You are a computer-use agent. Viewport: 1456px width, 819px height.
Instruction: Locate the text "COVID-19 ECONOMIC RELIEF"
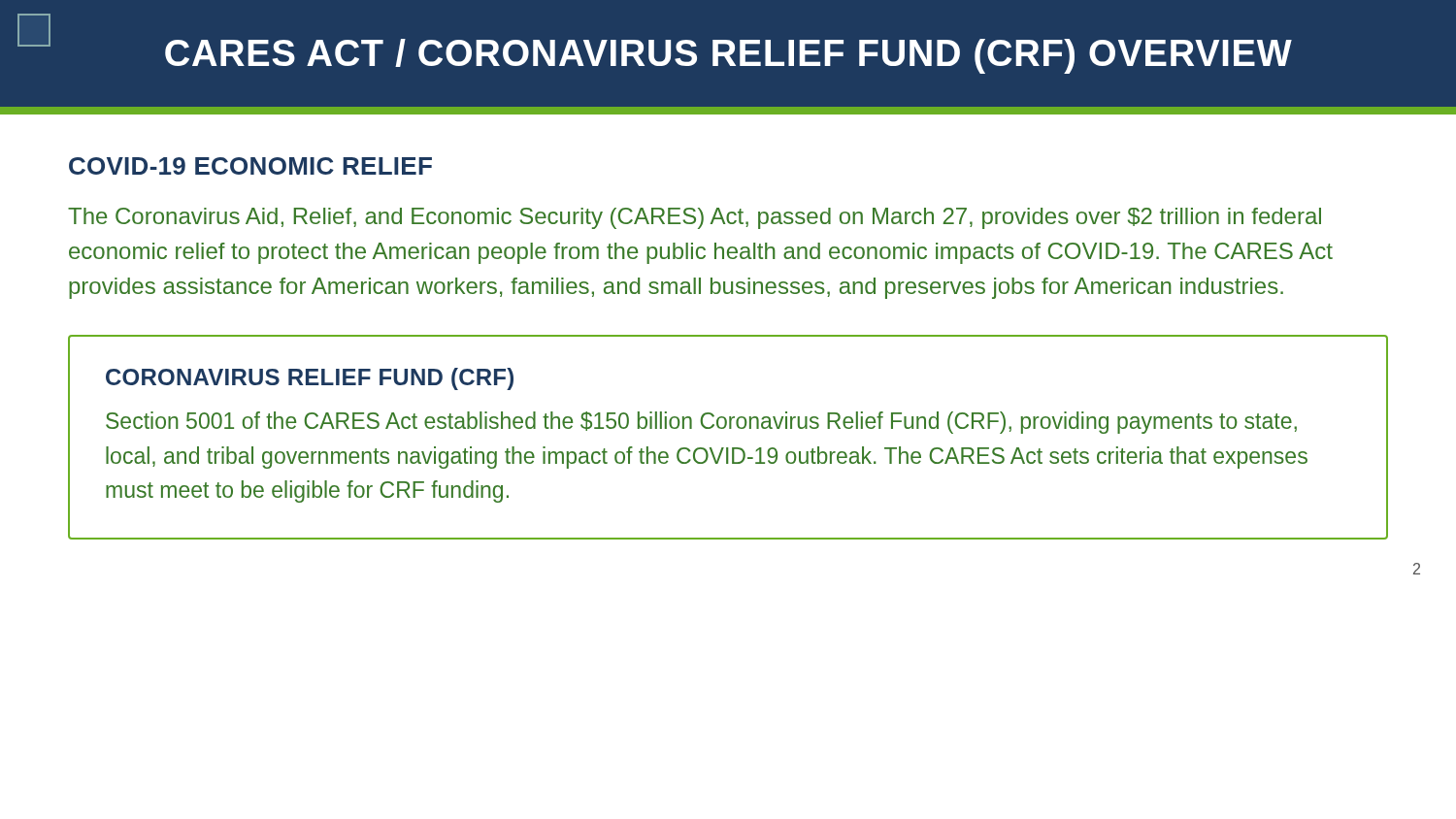click(251, 166)
